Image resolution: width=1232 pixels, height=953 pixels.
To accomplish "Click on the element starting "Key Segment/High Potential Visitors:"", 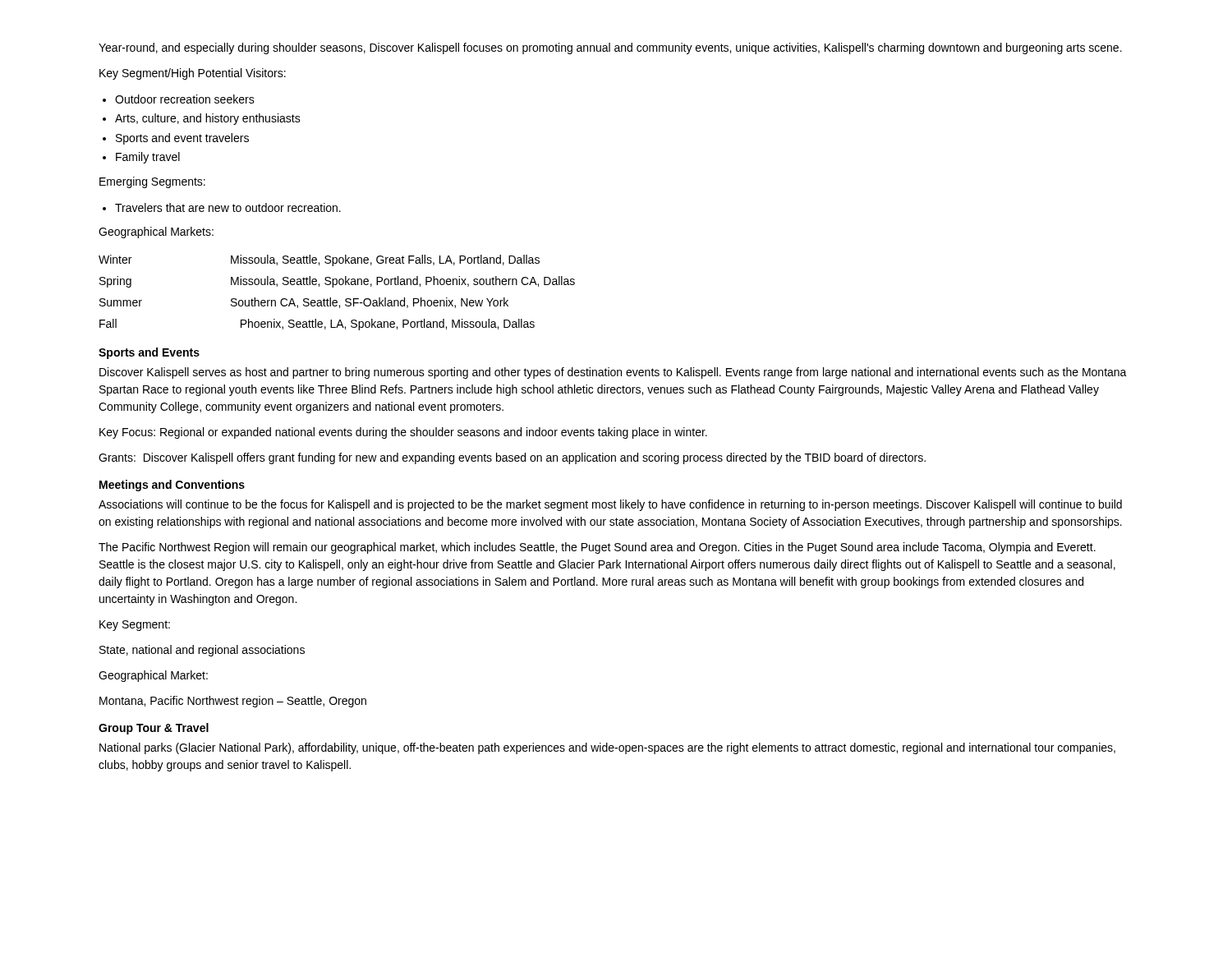I will click(x=192, y=73).
